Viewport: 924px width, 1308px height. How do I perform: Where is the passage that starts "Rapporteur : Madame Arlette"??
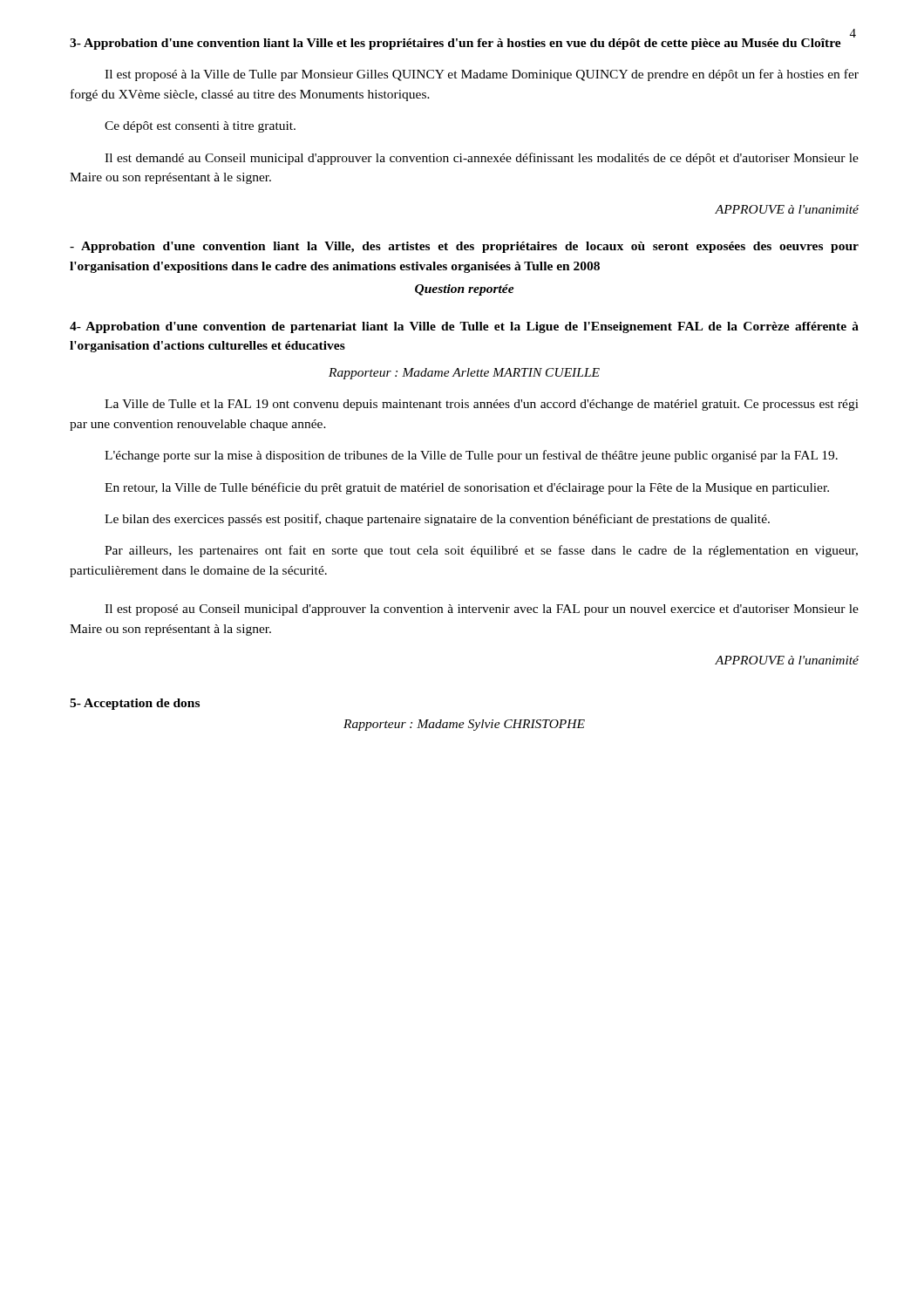coord(464,372)
